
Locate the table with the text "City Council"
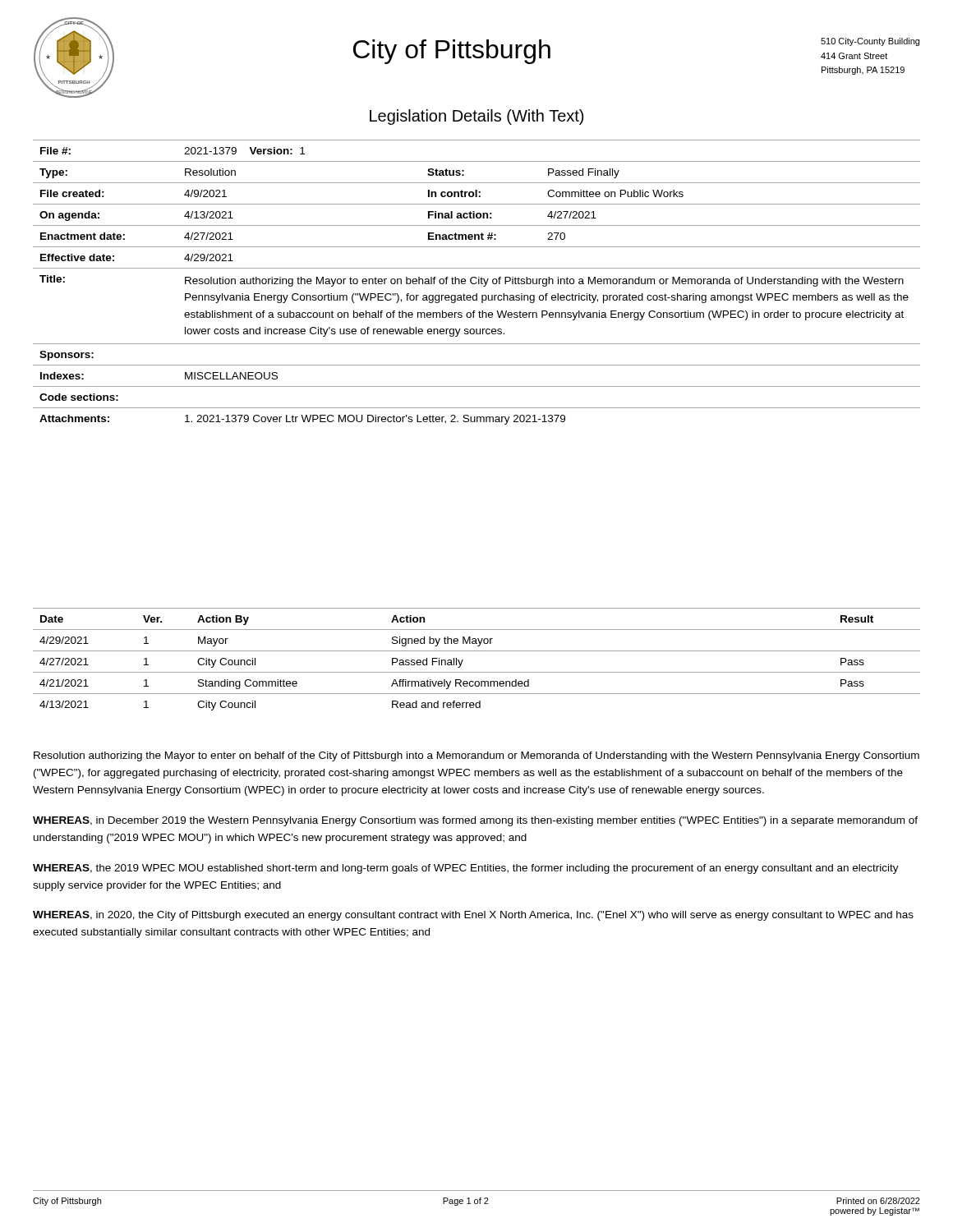[476, 661]
